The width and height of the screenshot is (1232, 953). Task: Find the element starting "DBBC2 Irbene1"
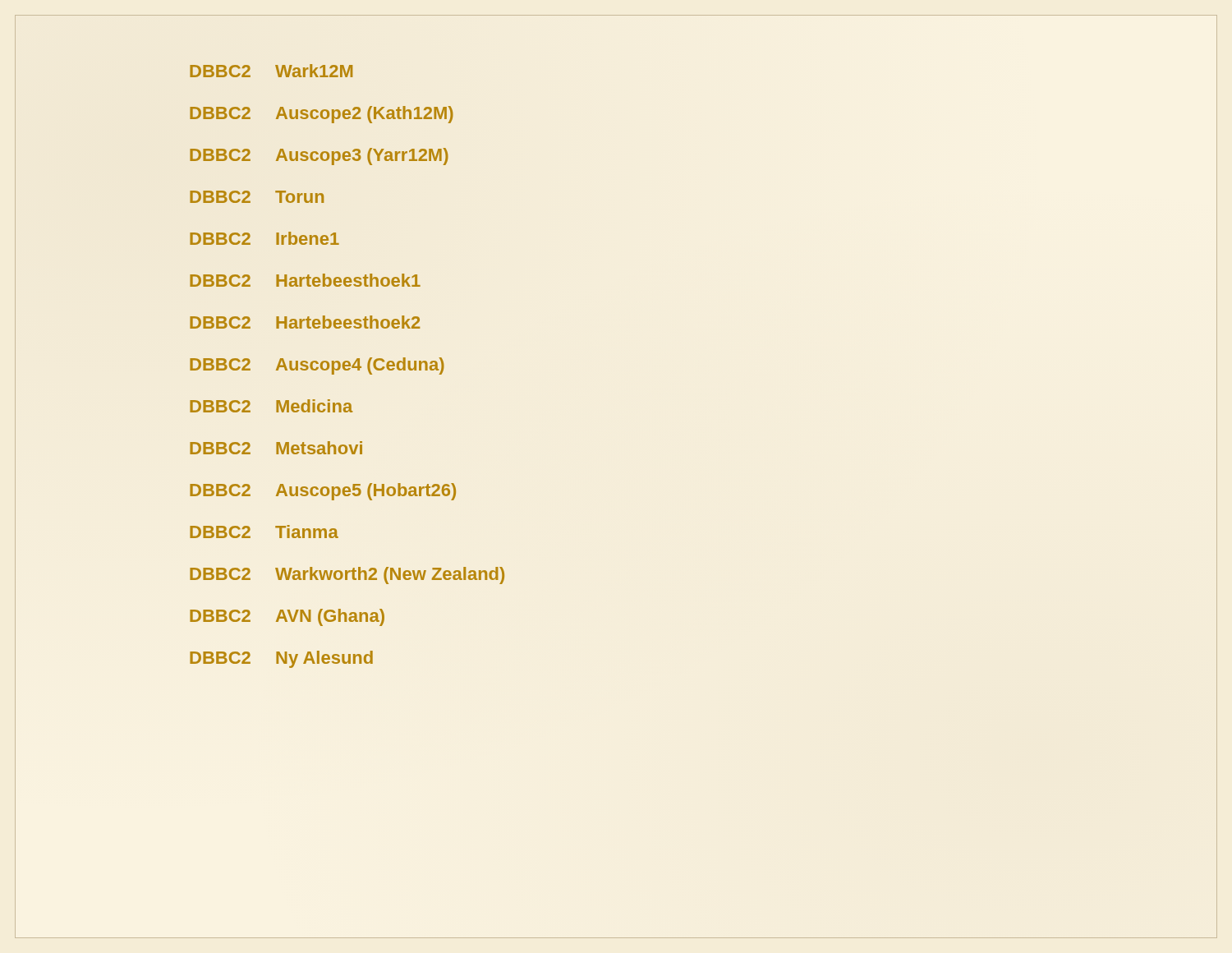point(264,239)
